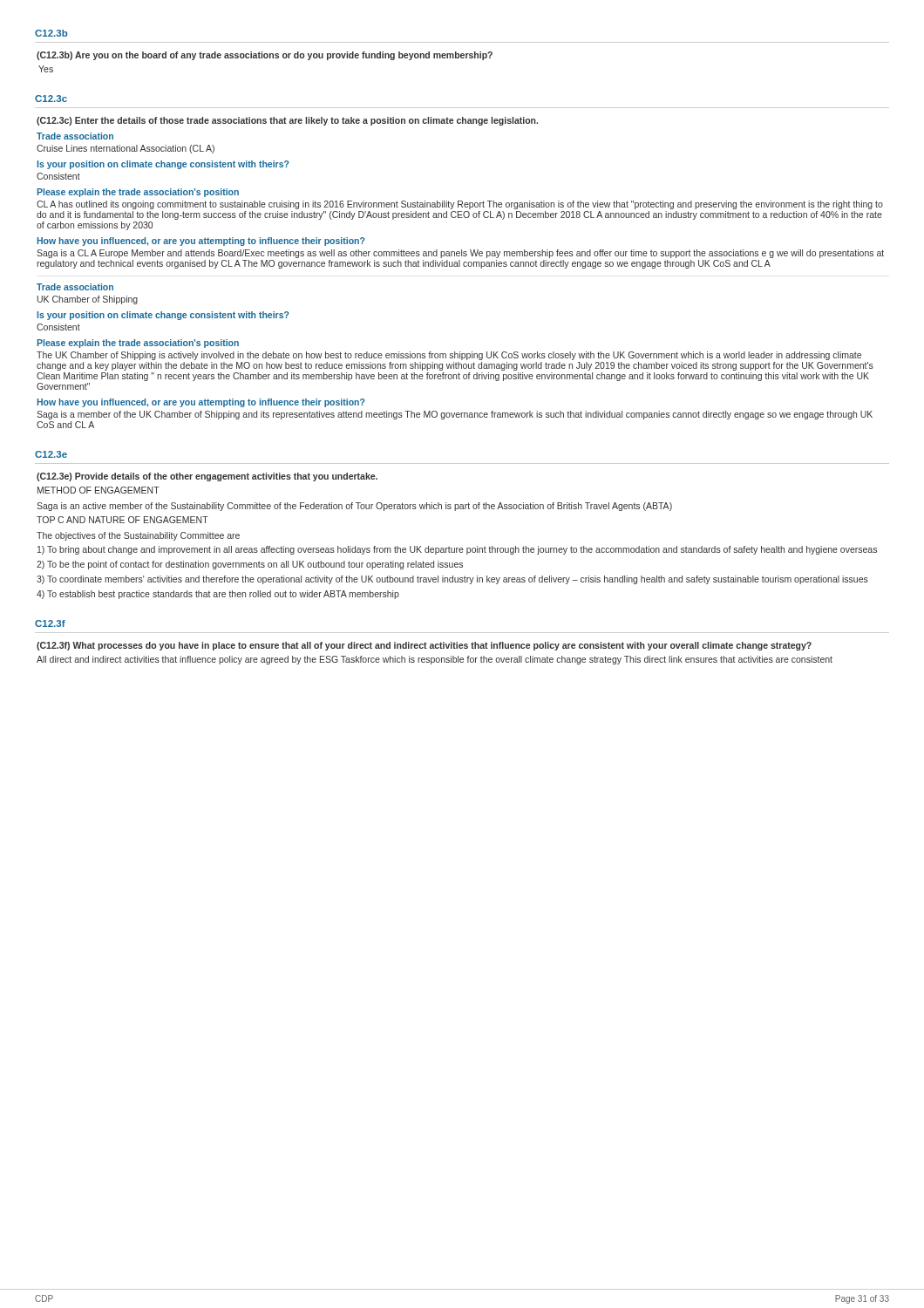Click on the text starting "TOP C AND NATURE OF ENGAGEMENT"
924x1308 pixels.
tap(463, 520)
